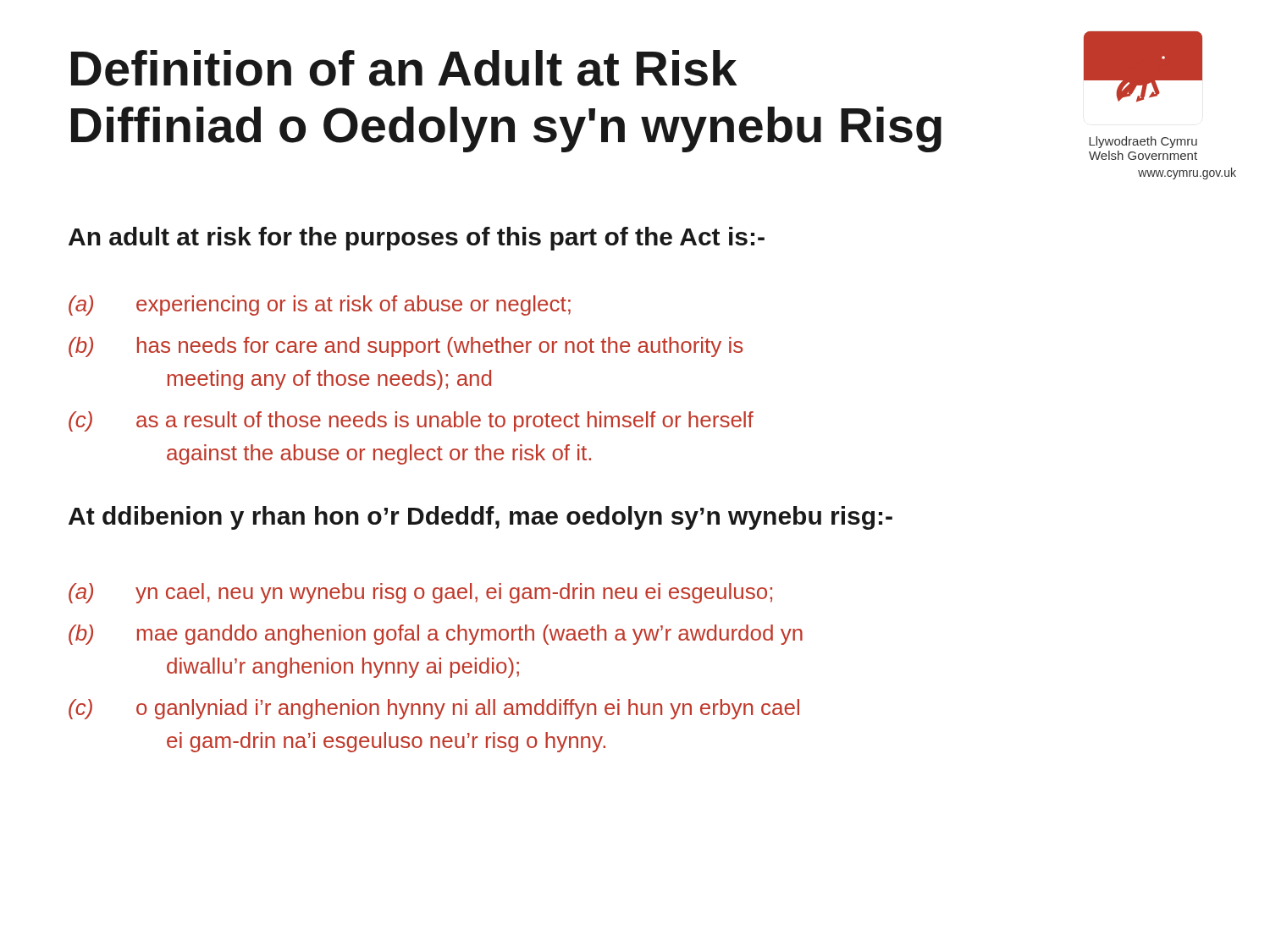Find the list item containing "(b) mae ganddo anghenion gofal a chymorth (waeth"
The image size is (1270, 952).
(436, 650)
